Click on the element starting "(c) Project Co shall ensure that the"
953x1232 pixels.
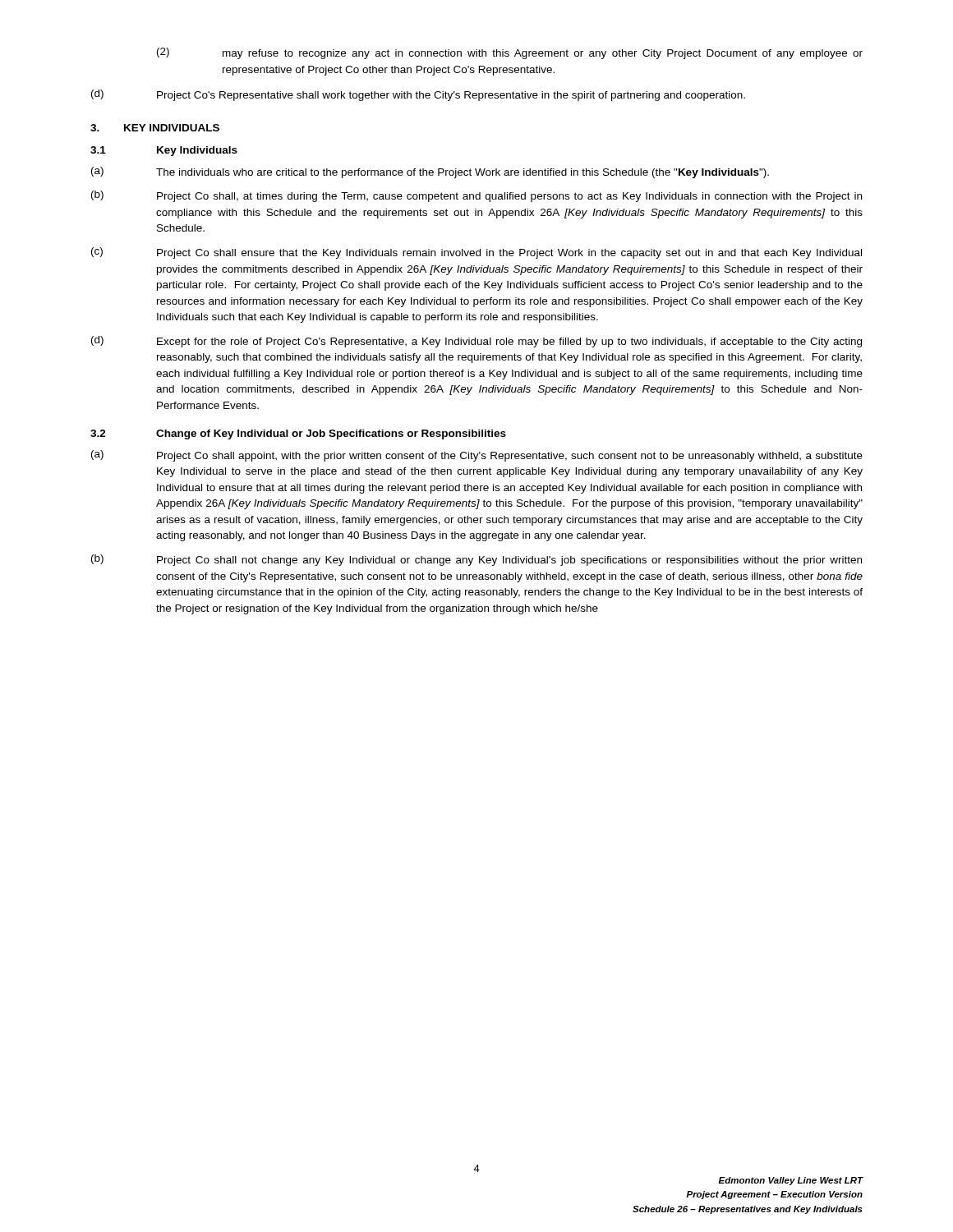click(x=476, y=285)
